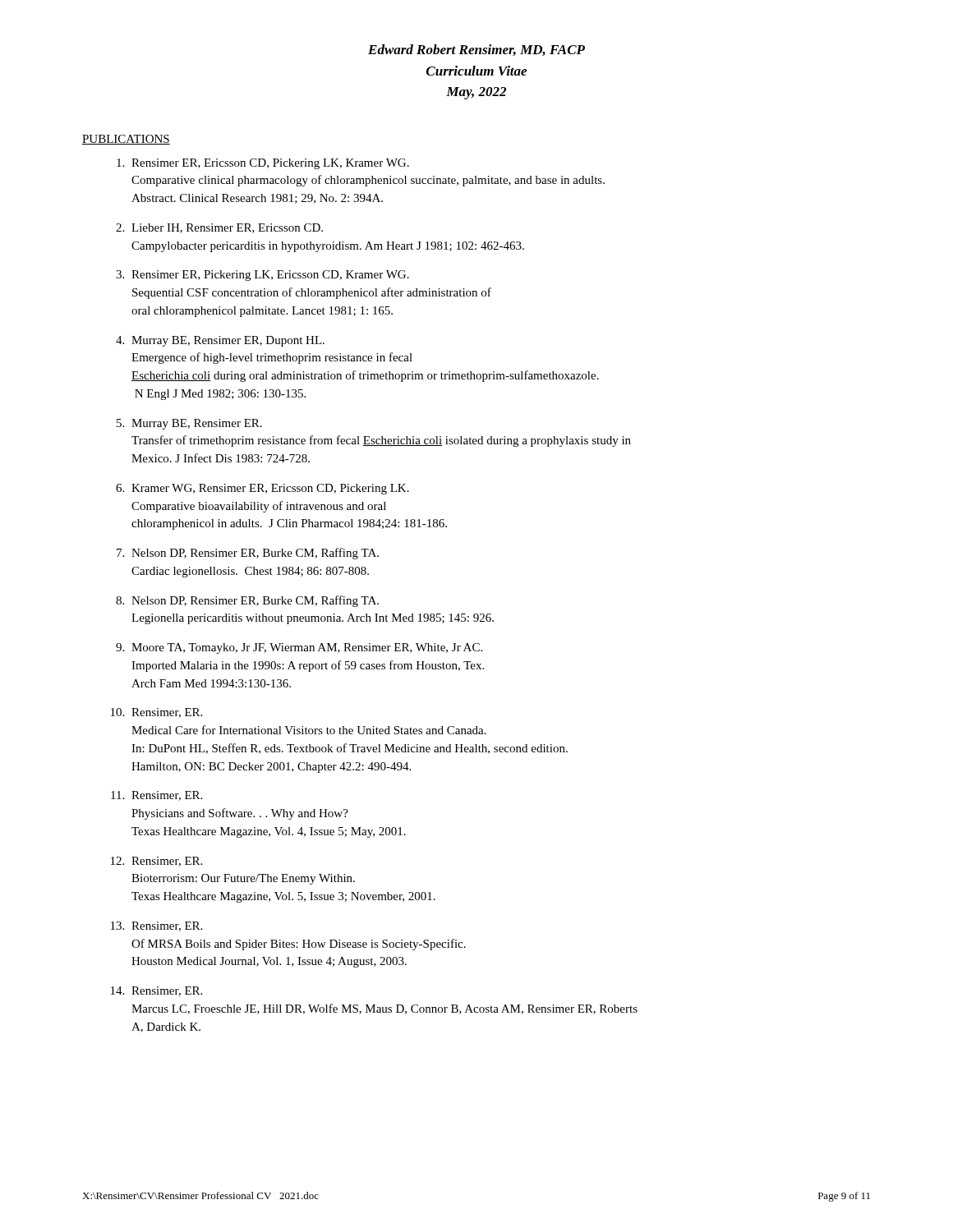This screenshot has width=953, height=1232.
Task: Click on the list item with the text "Rensimer, ER. Marcus LC,"
Action: click(501, 1009)
